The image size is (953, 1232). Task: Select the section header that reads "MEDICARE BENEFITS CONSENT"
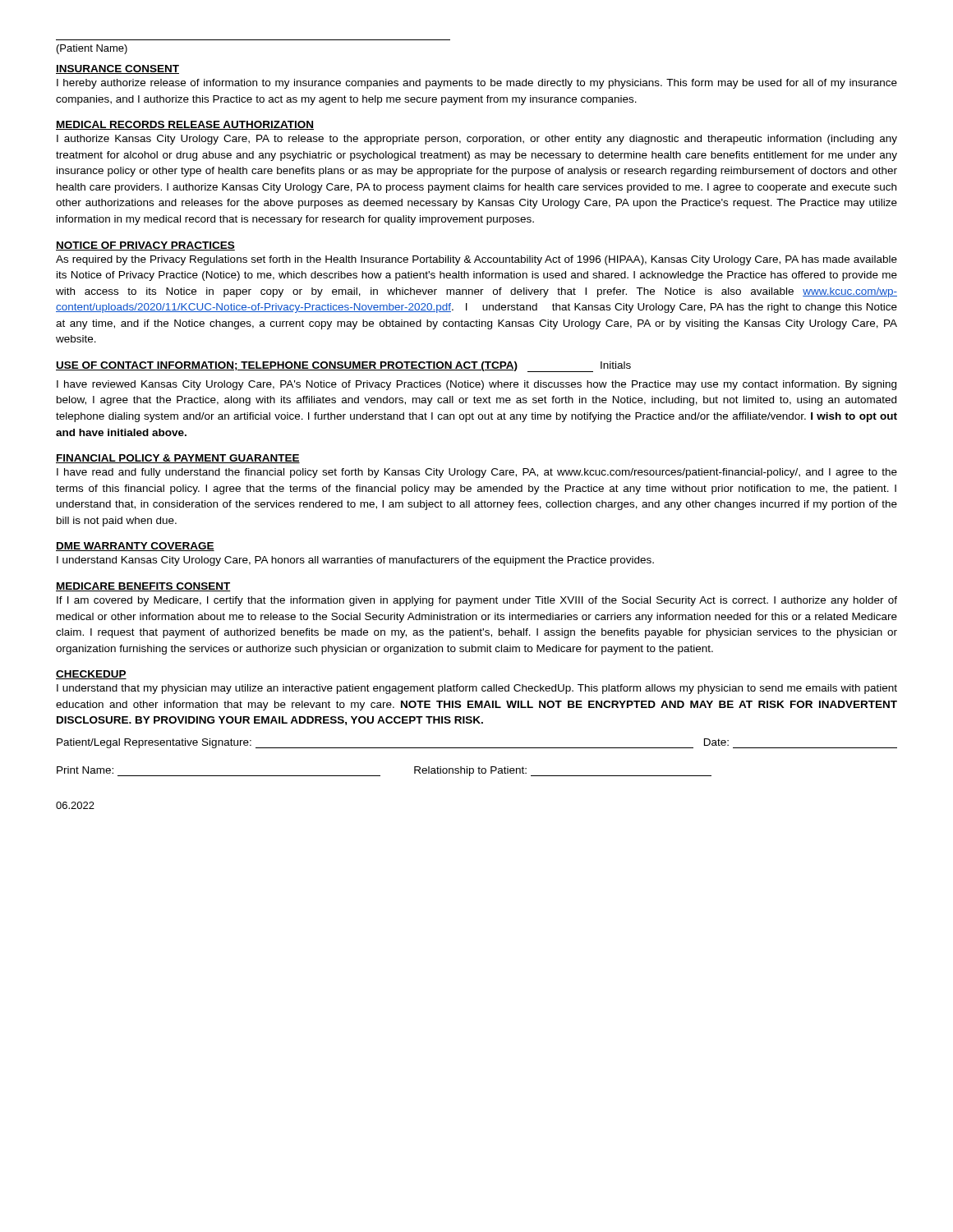pos(143,586)
